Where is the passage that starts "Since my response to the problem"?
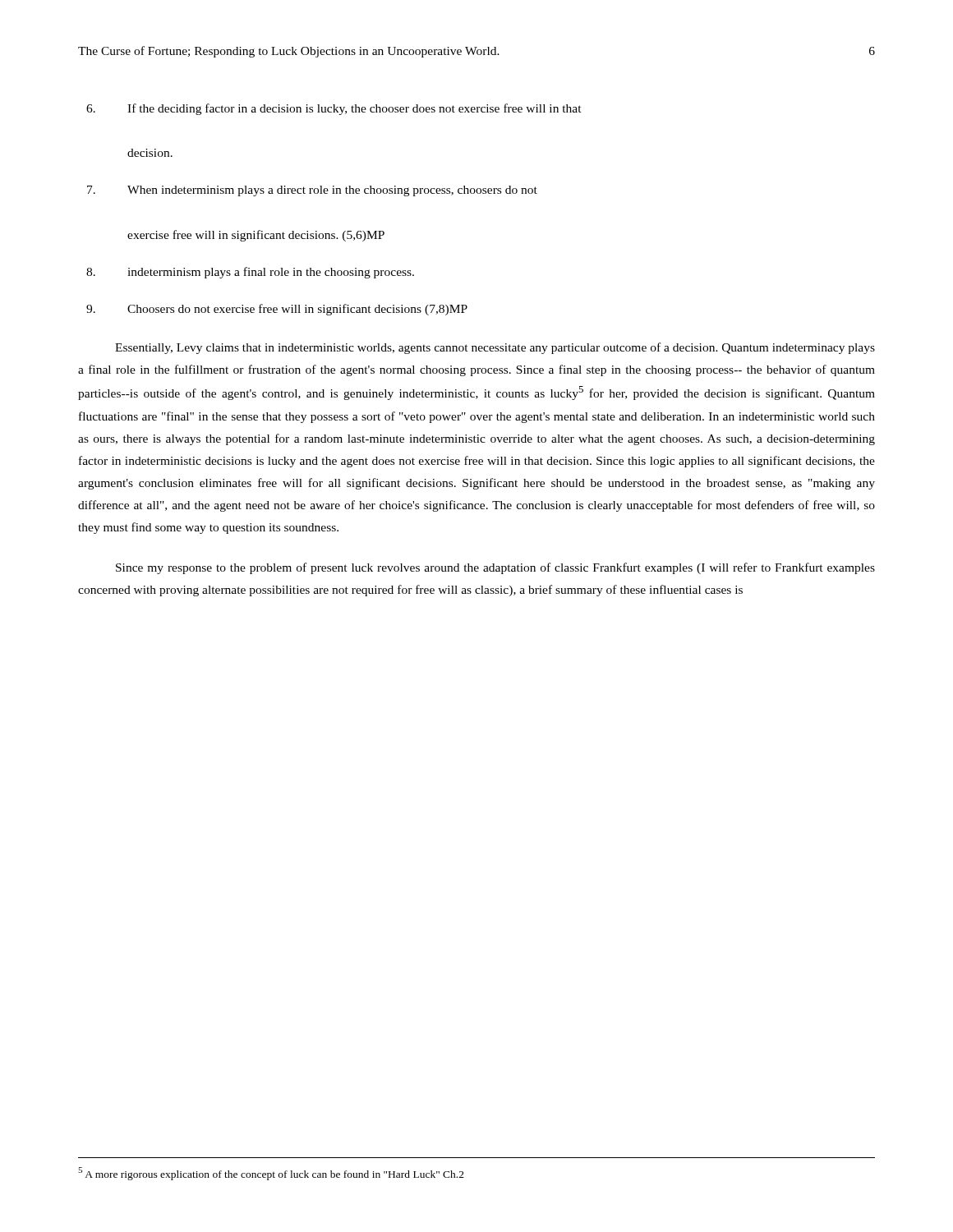Screen dimensions: 1232x953 476,579
